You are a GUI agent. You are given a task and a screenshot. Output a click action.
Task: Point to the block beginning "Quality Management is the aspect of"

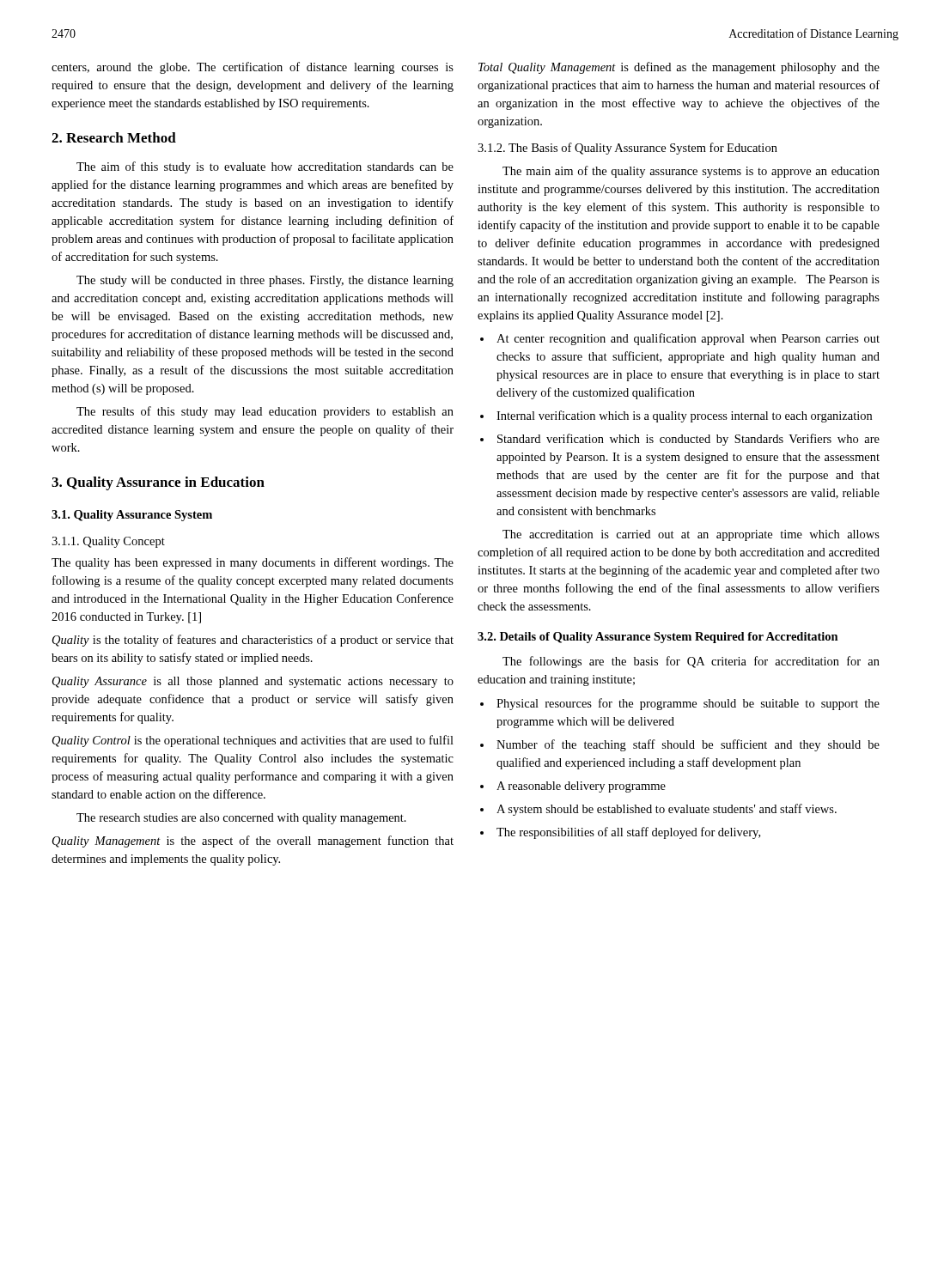click(253, 850)
